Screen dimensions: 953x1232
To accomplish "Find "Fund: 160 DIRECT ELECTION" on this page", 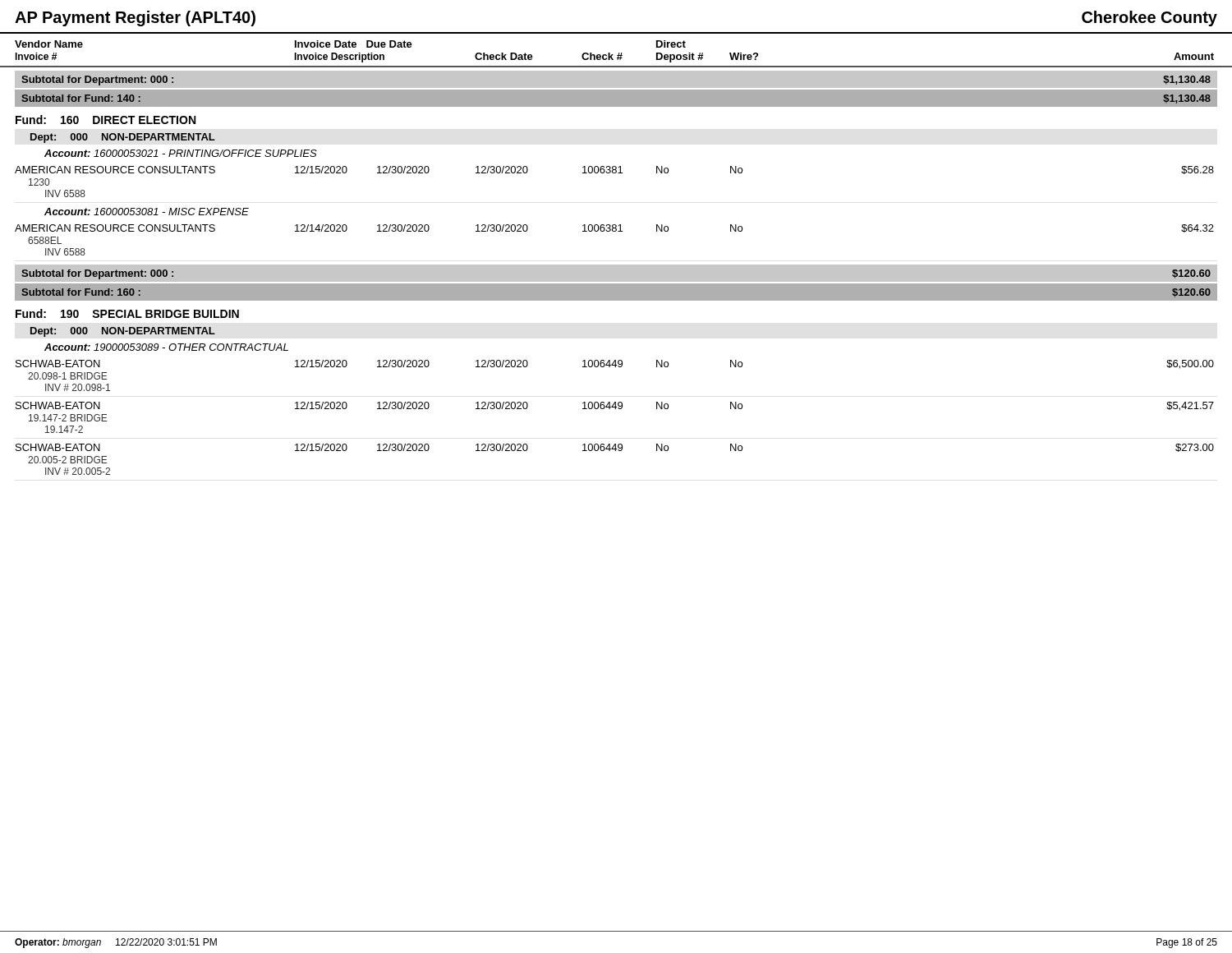I will tap(106, 120).
